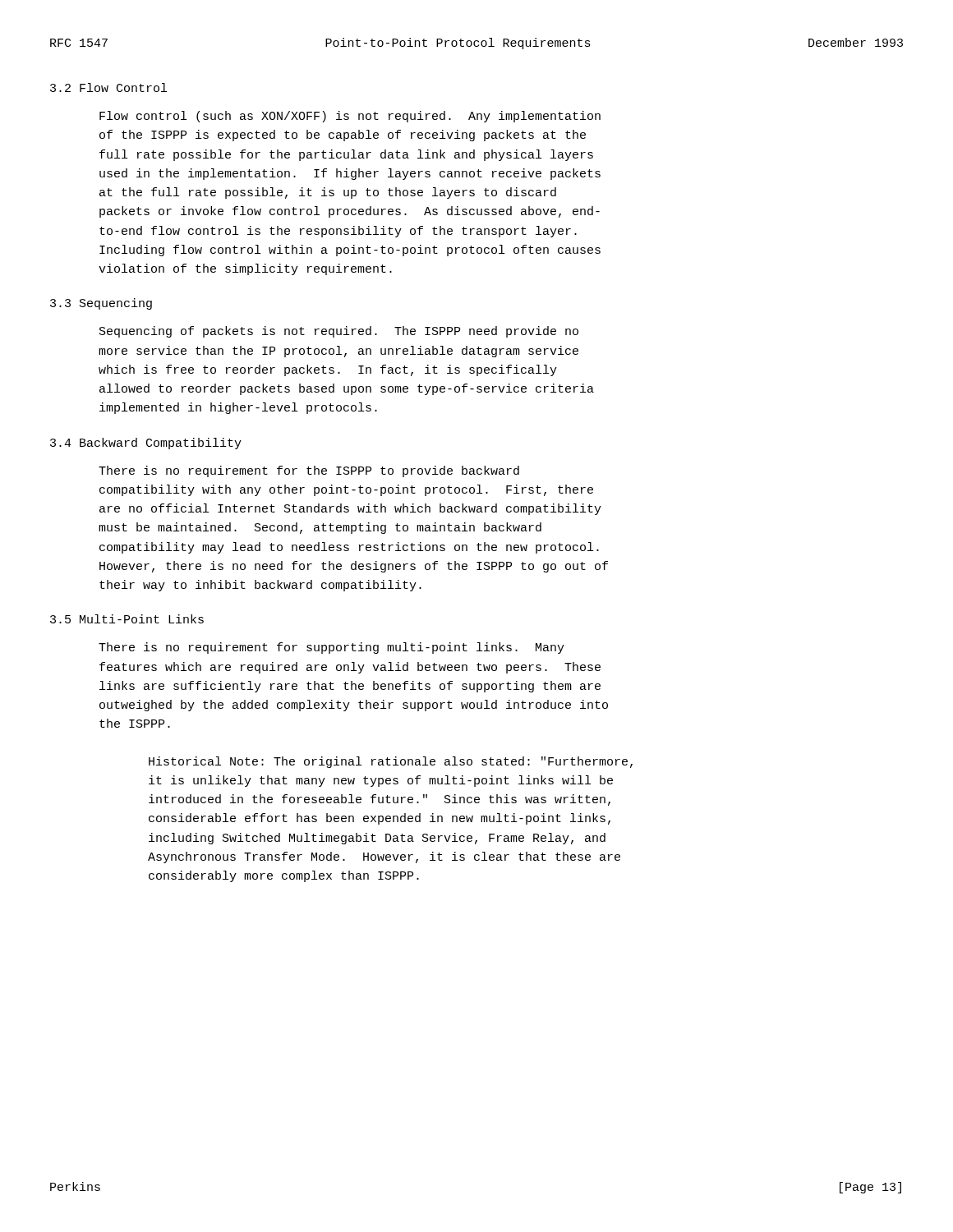Click on the text starting "3.3 Sequencing"
This screenshot has height=1232, width=953.
(x=101, y=304)
